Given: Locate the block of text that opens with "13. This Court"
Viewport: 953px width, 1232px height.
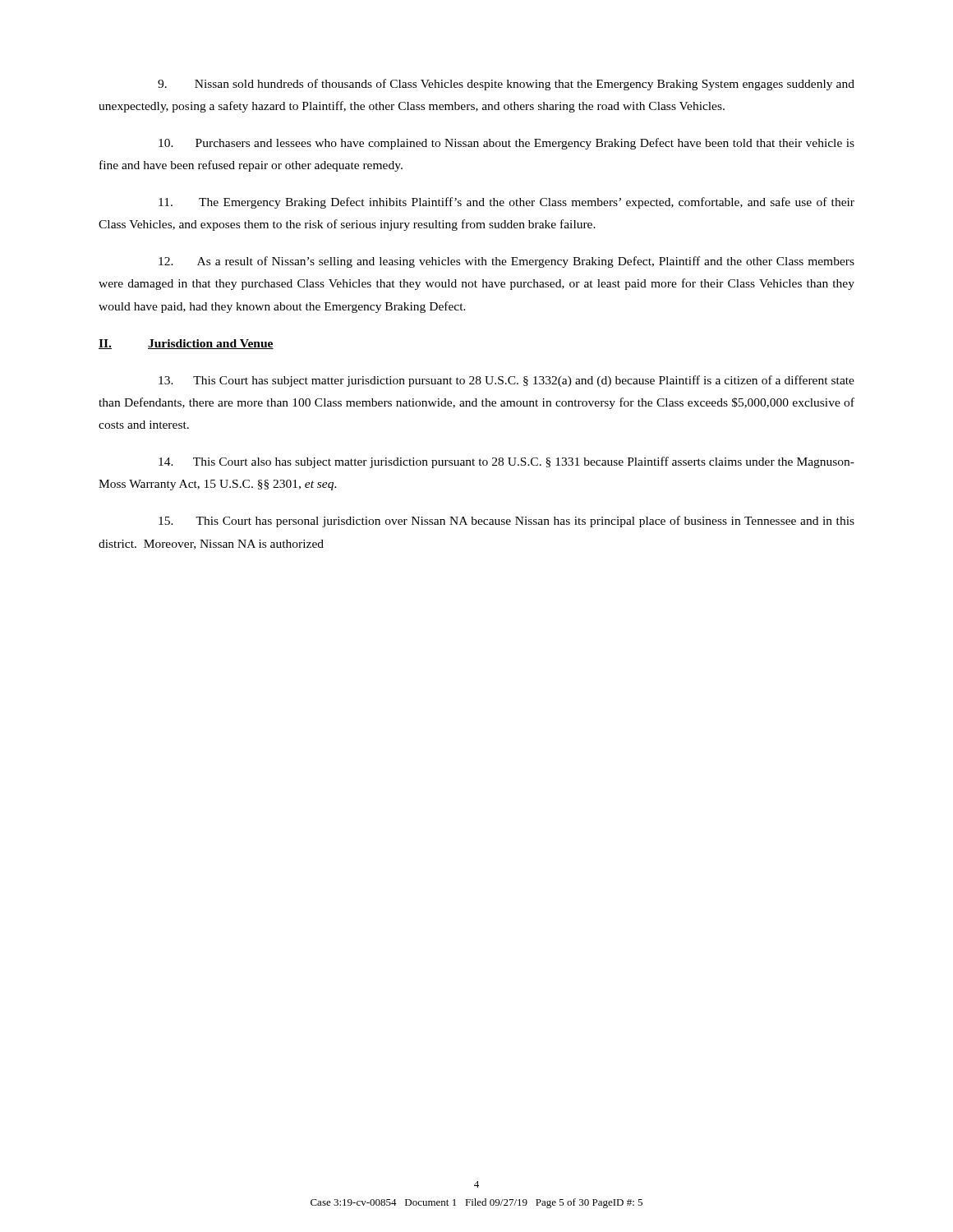Looking at the screenshot, I should click(x=476, y=402).
